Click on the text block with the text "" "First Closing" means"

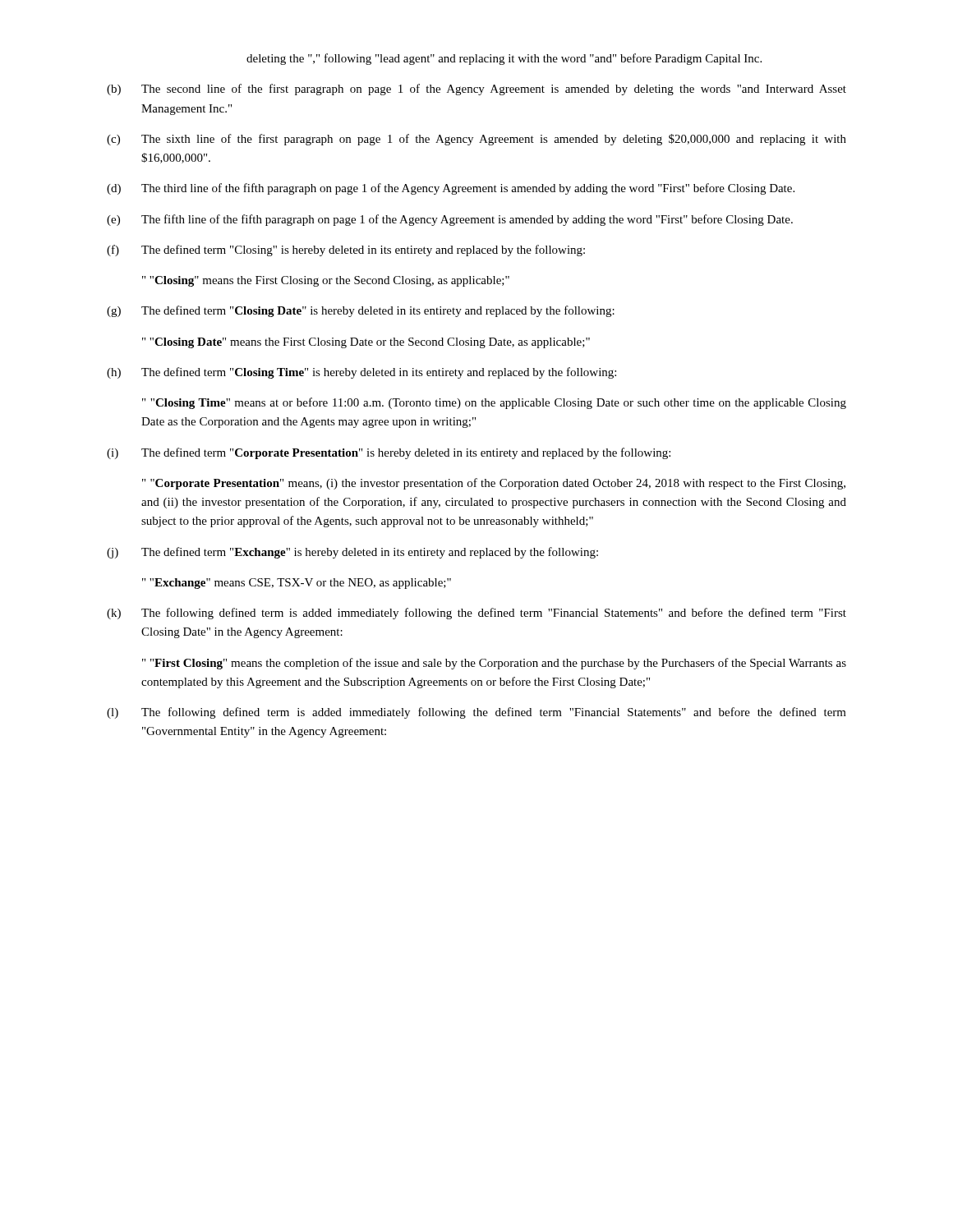[494, 672]
